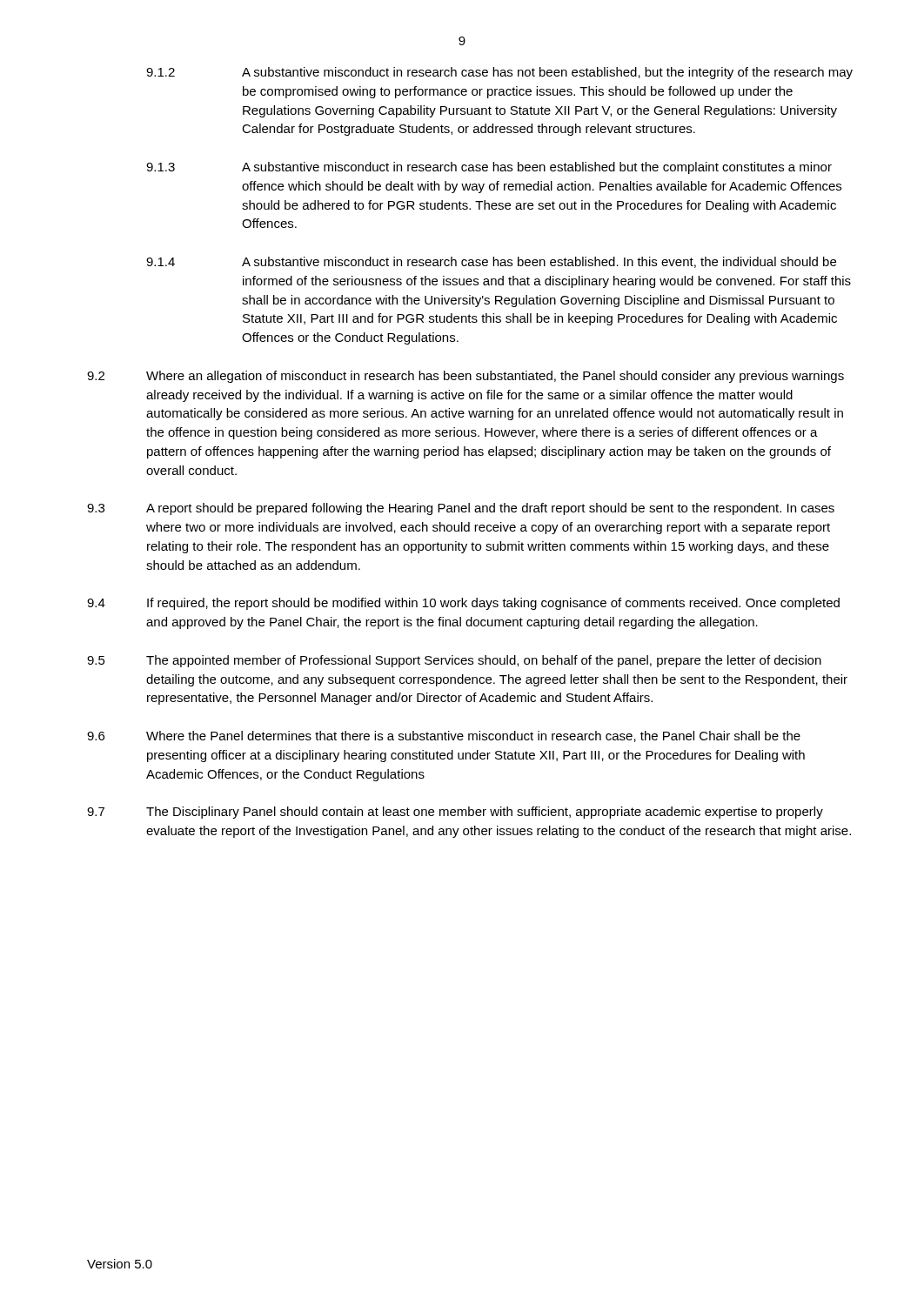Locate the block of text that opens with "9.6 Where the Panel determines that"
Viewport: 924px width, 1305px height.
471,755
